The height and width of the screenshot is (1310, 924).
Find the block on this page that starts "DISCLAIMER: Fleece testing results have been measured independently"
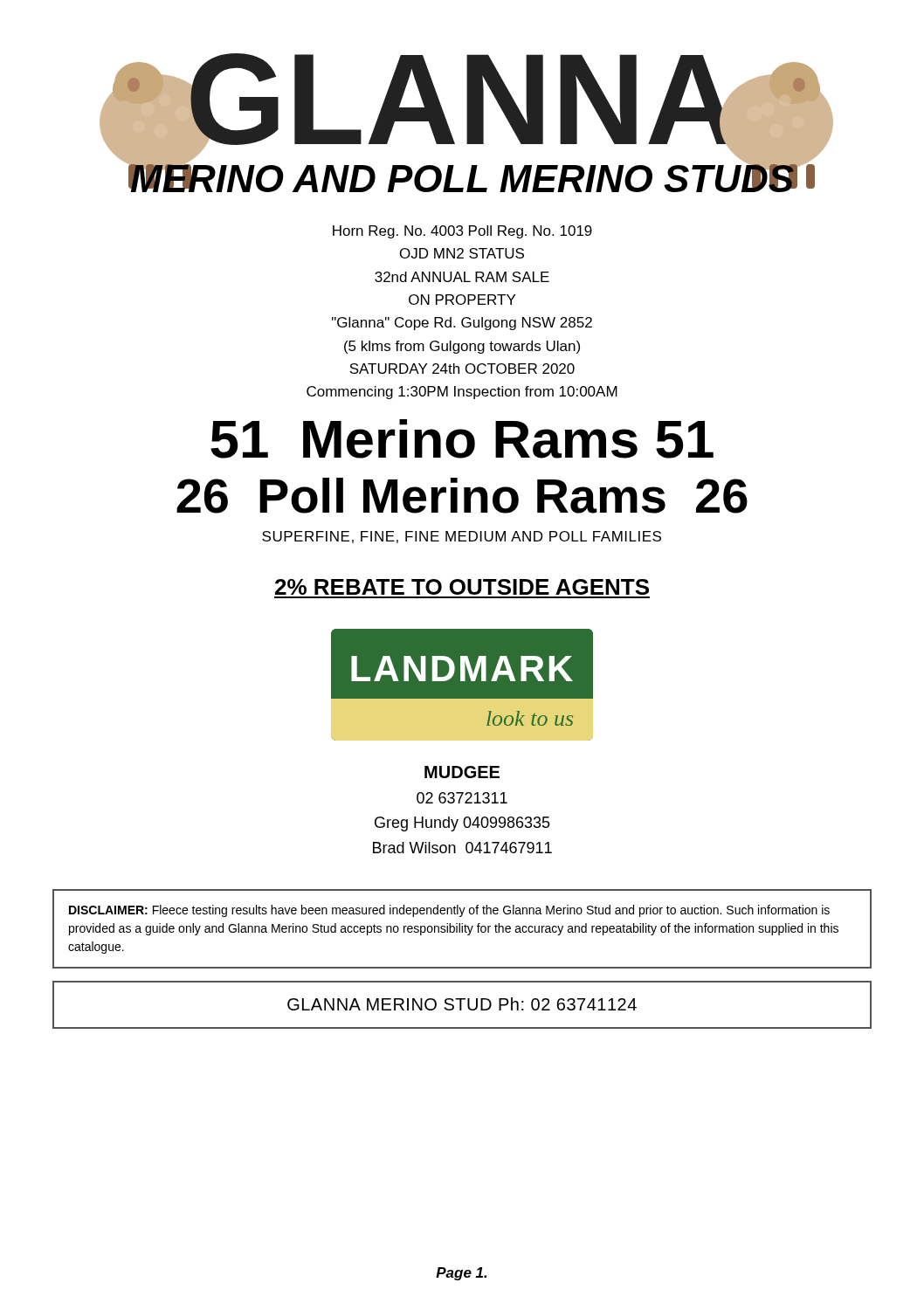[x=453, y=928]
